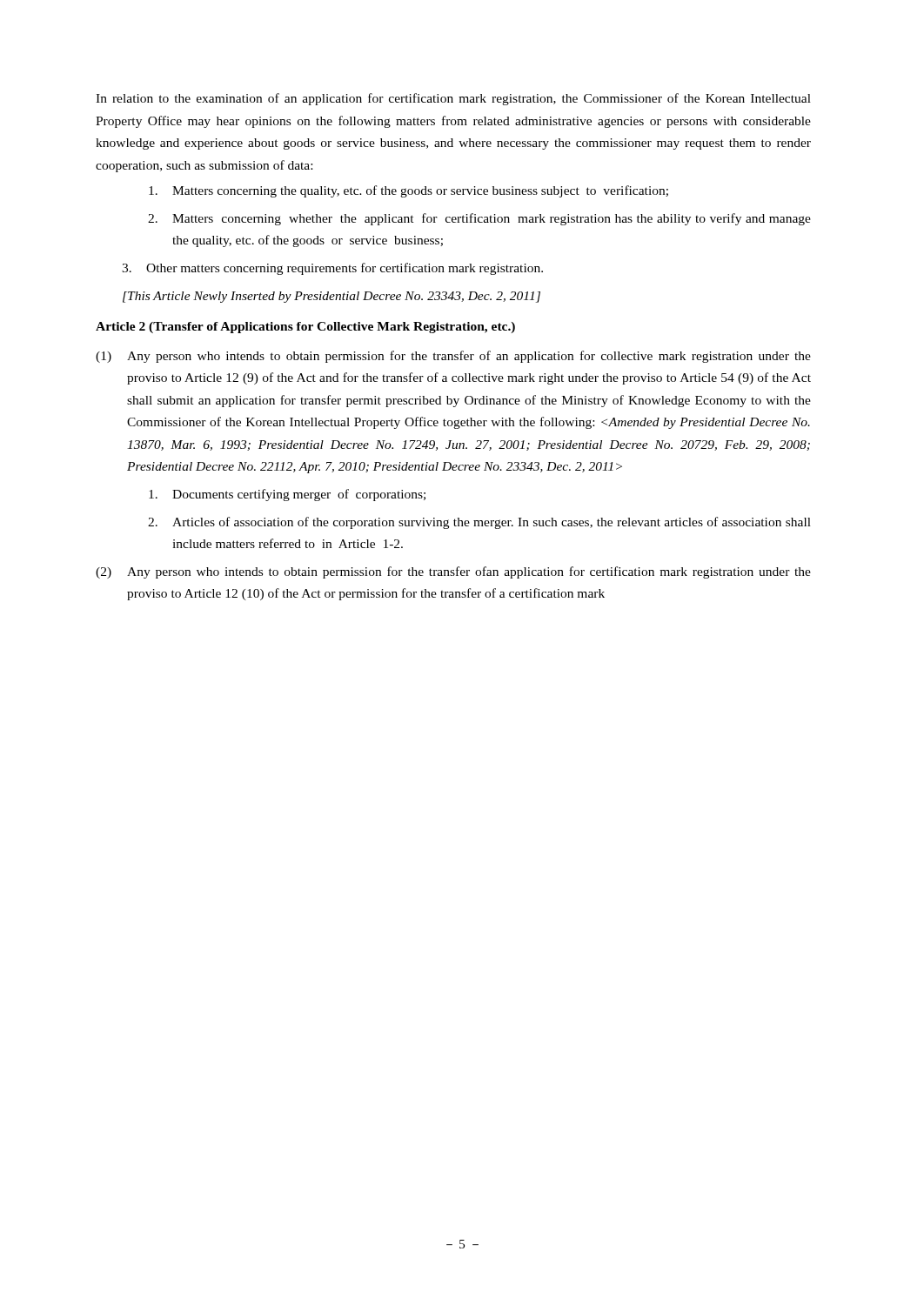Click on the passage starting "Documents certifying merger of corporations;"
924x1305 pixels.
point(287,495)
